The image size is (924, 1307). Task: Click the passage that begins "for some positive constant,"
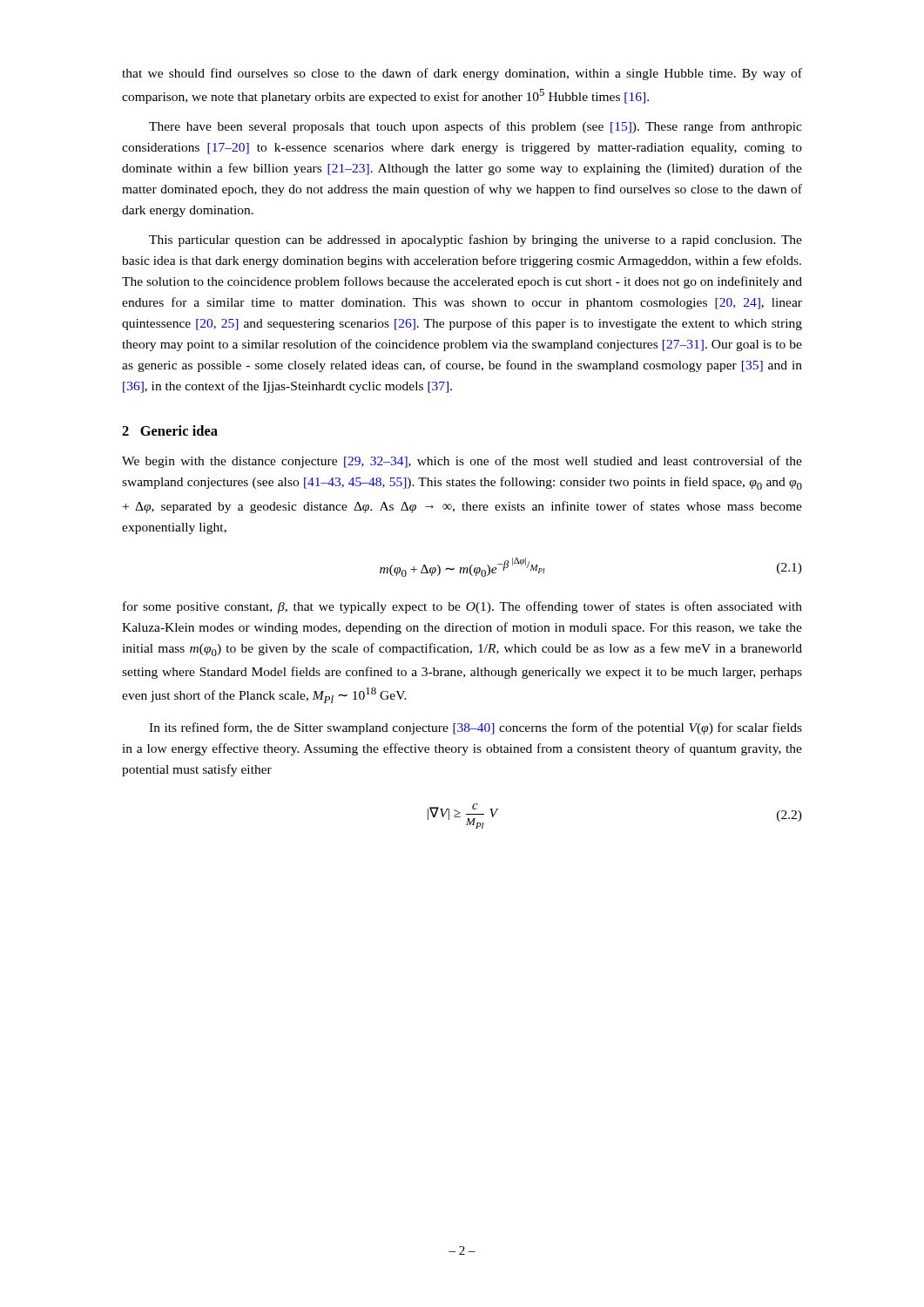pyautogui.click(x=462, y=688)
